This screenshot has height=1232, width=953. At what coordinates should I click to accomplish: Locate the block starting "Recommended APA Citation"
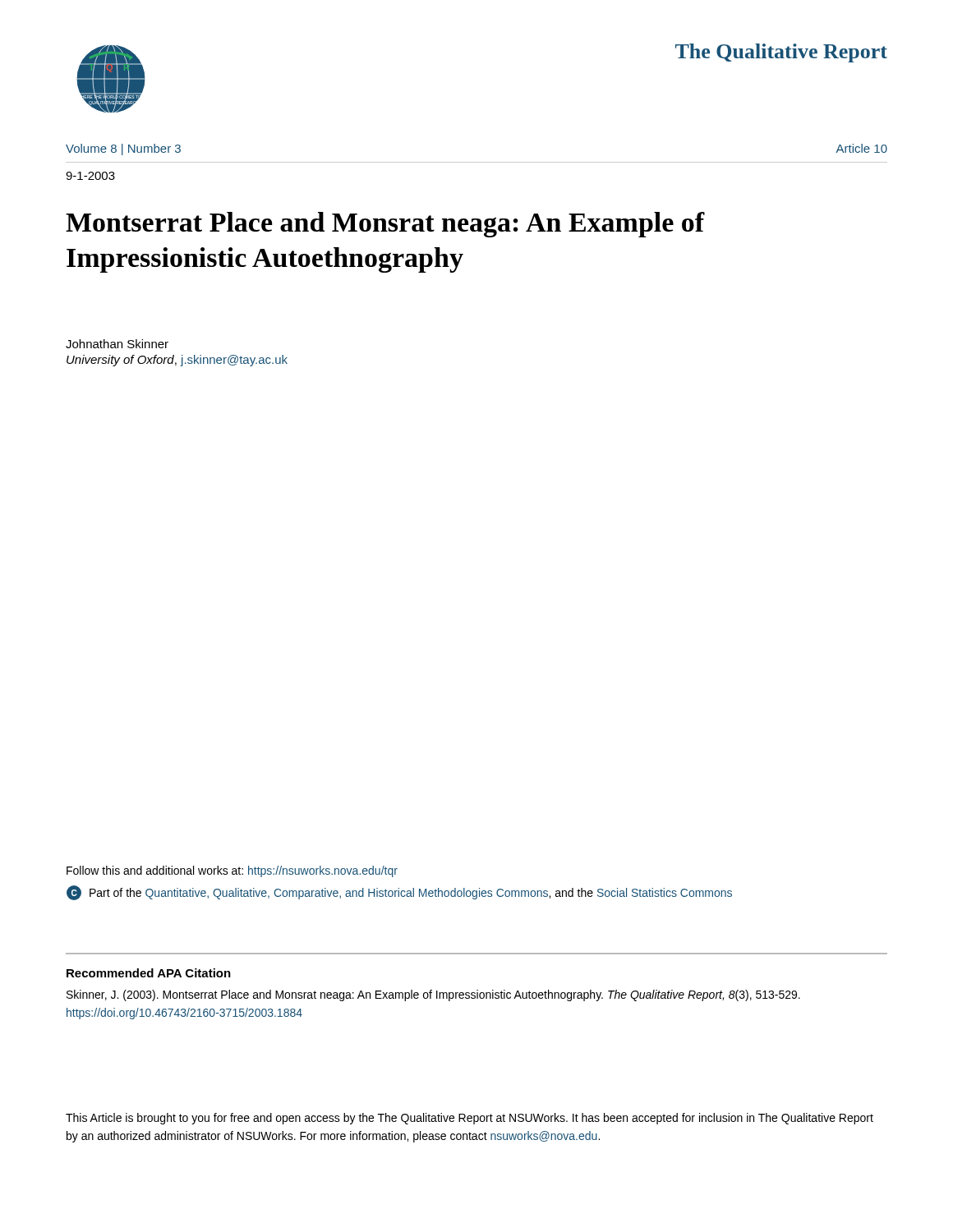click(148, 973)
